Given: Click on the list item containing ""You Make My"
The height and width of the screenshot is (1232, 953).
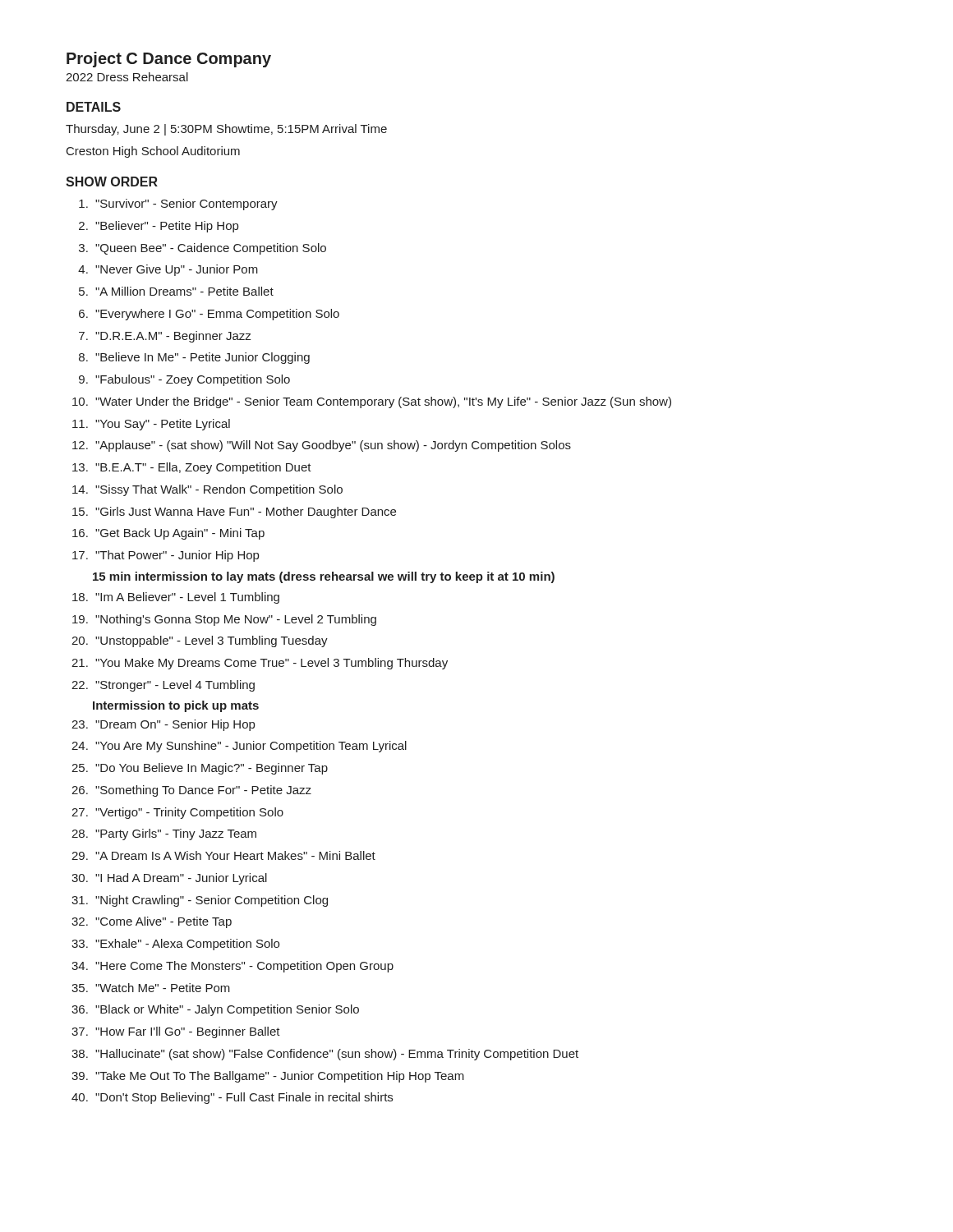Looking at the screenshot, I should coord(272,664).
